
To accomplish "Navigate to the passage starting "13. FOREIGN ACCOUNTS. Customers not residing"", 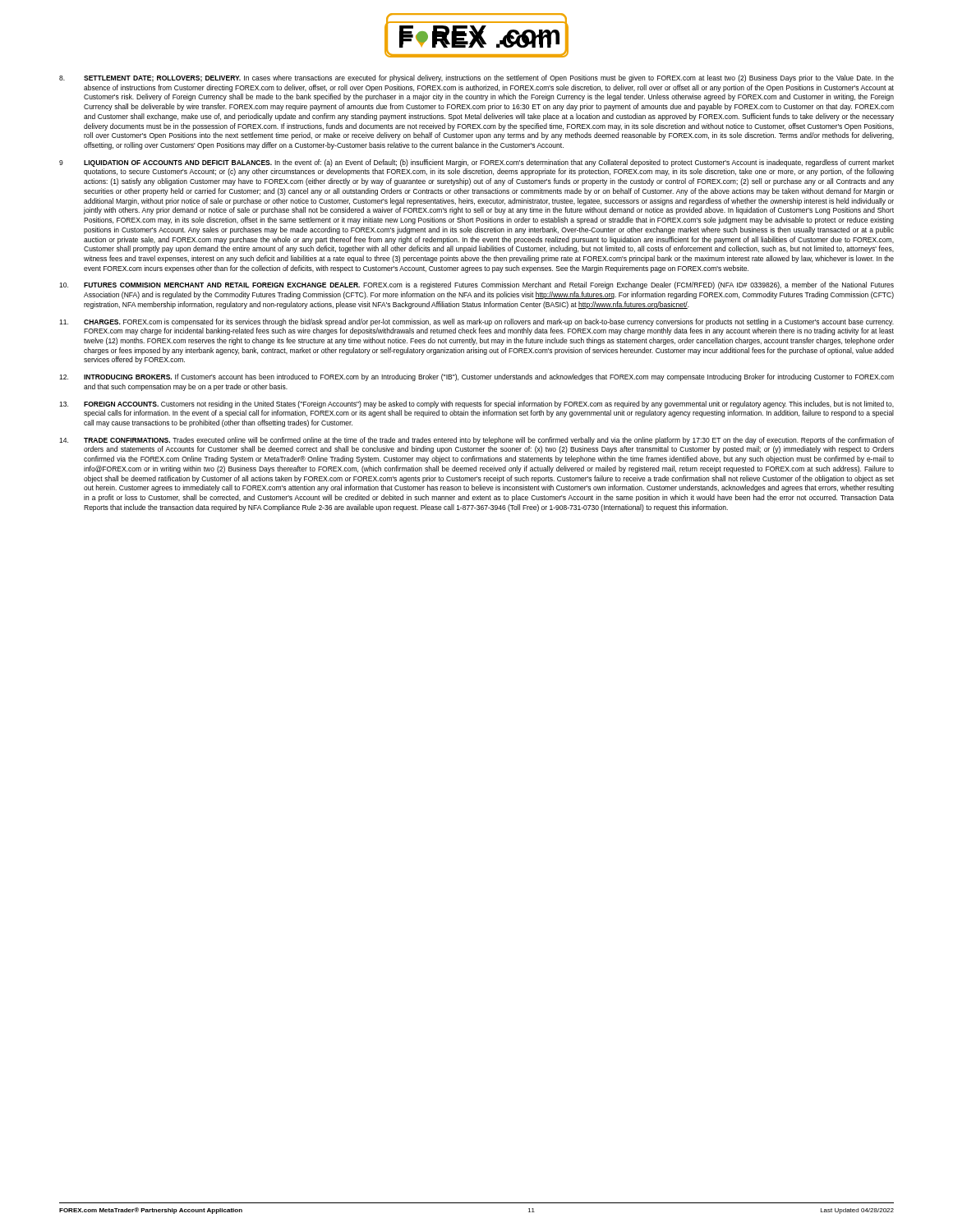I will point(476,414).
